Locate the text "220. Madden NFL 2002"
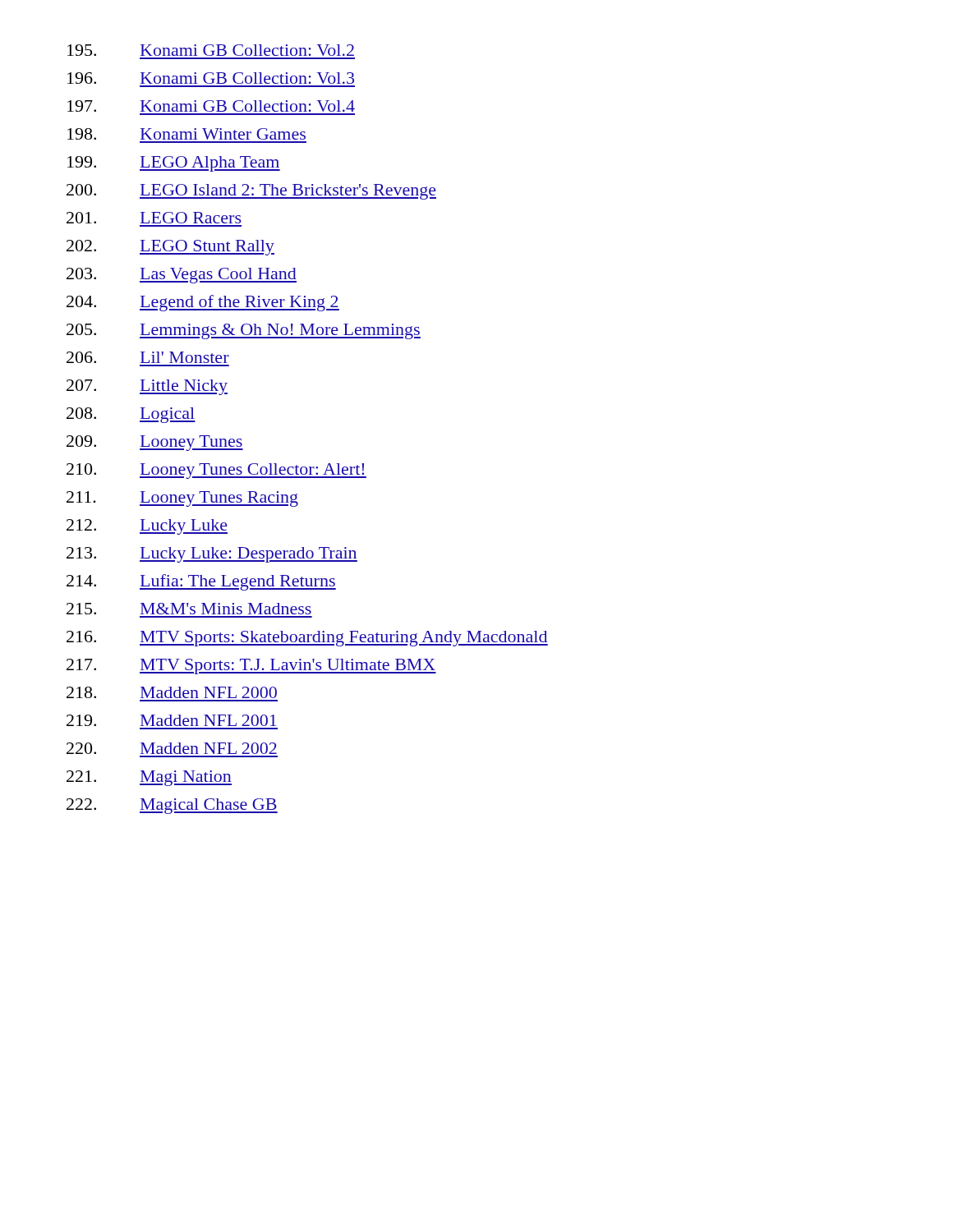Viewport: 953px width, 1232px height. pos(172,748)
